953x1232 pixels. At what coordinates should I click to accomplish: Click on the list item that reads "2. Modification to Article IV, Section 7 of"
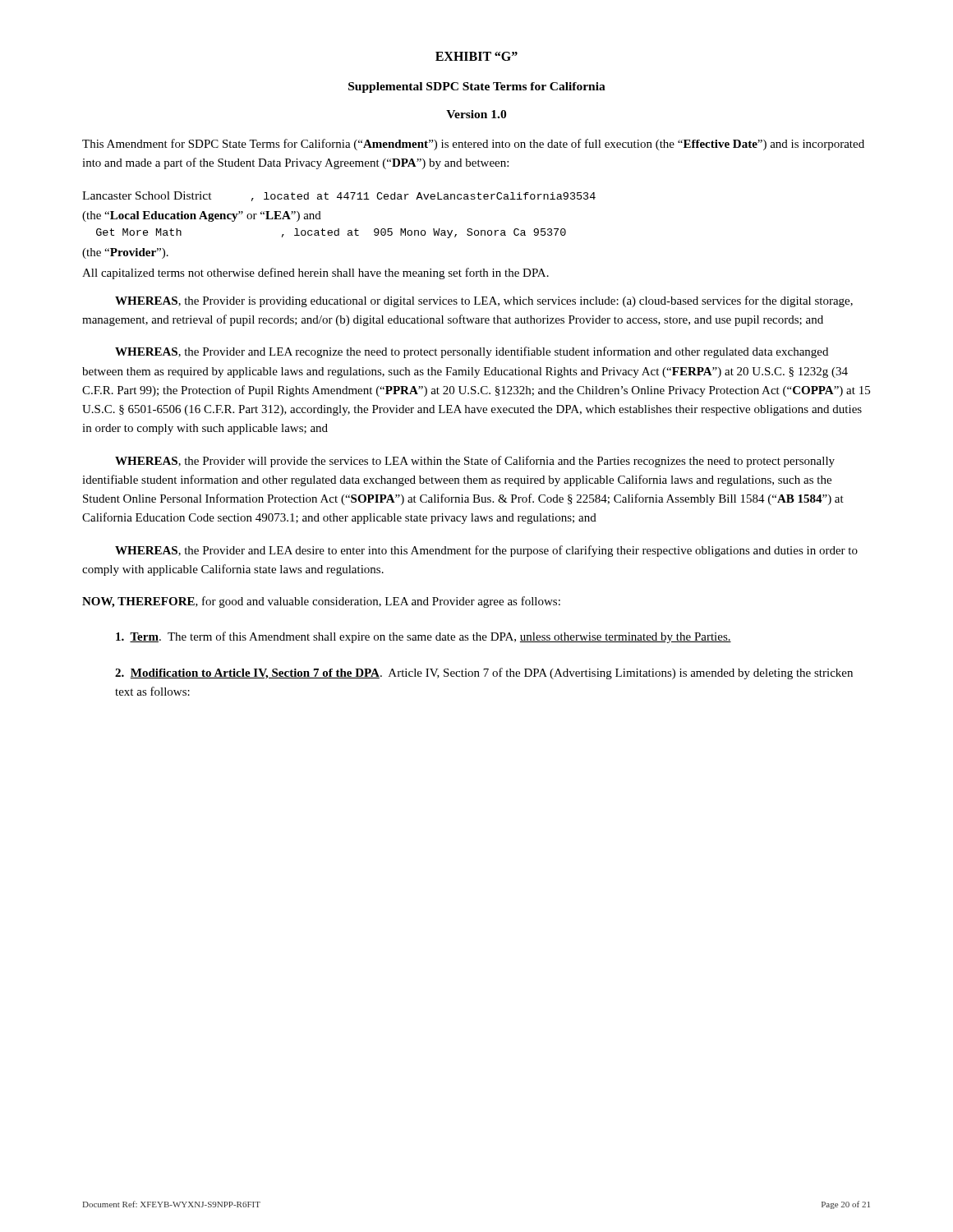(484, 682)
